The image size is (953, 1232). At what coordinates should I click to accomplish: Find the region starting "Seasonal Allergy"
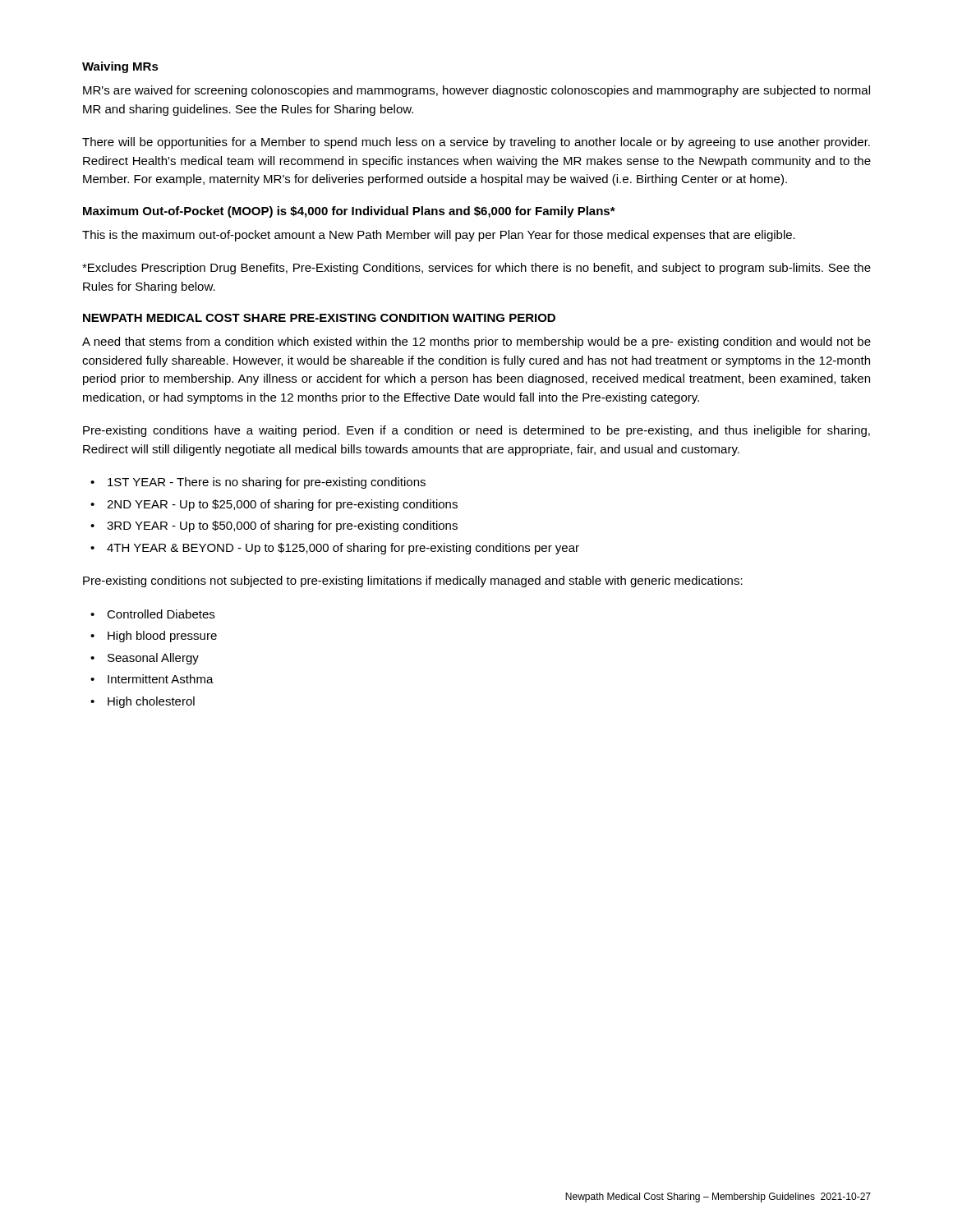145,659
